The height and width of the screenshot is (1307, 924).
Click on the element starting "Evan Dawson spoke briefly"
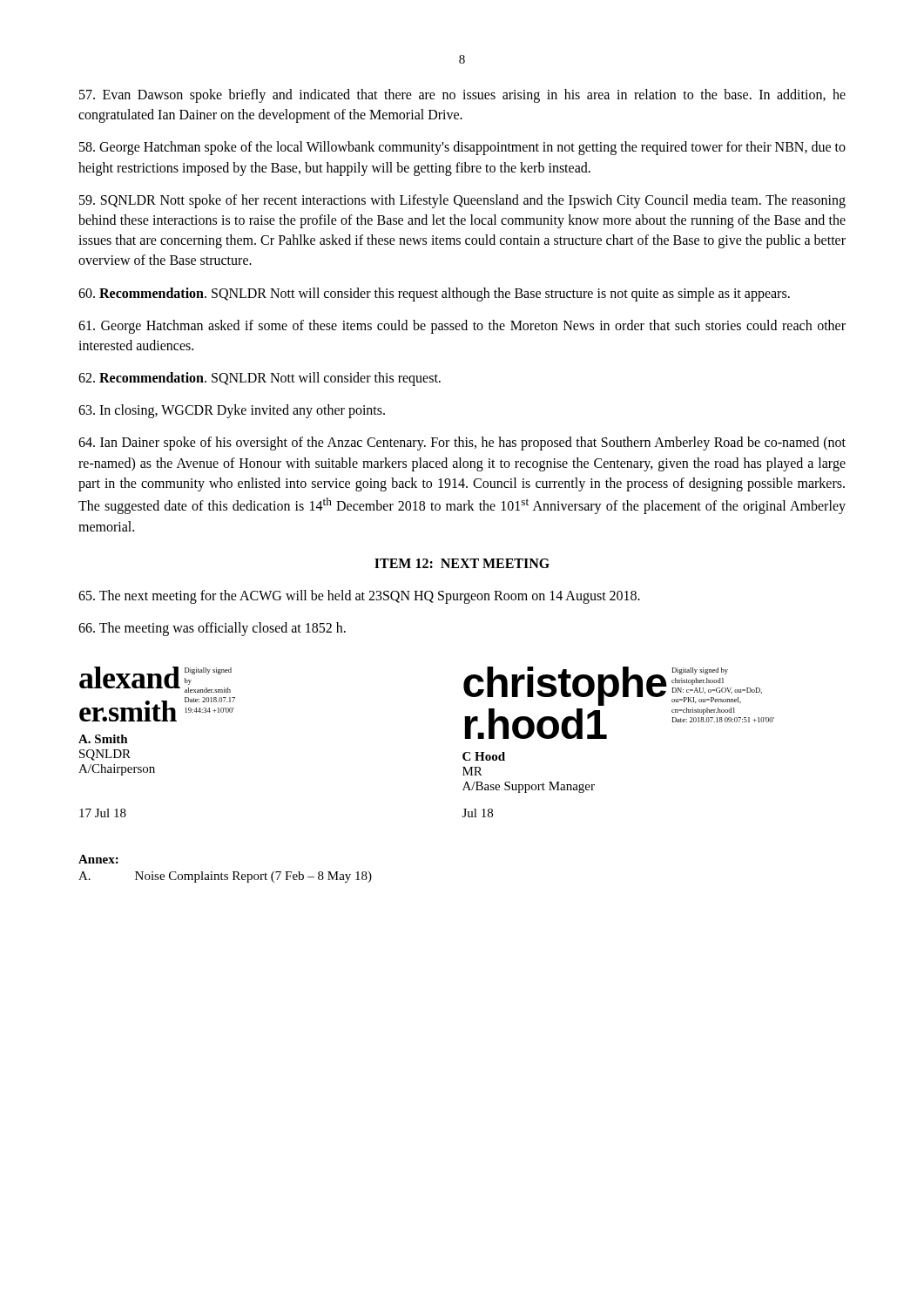(x=462, y=105)
